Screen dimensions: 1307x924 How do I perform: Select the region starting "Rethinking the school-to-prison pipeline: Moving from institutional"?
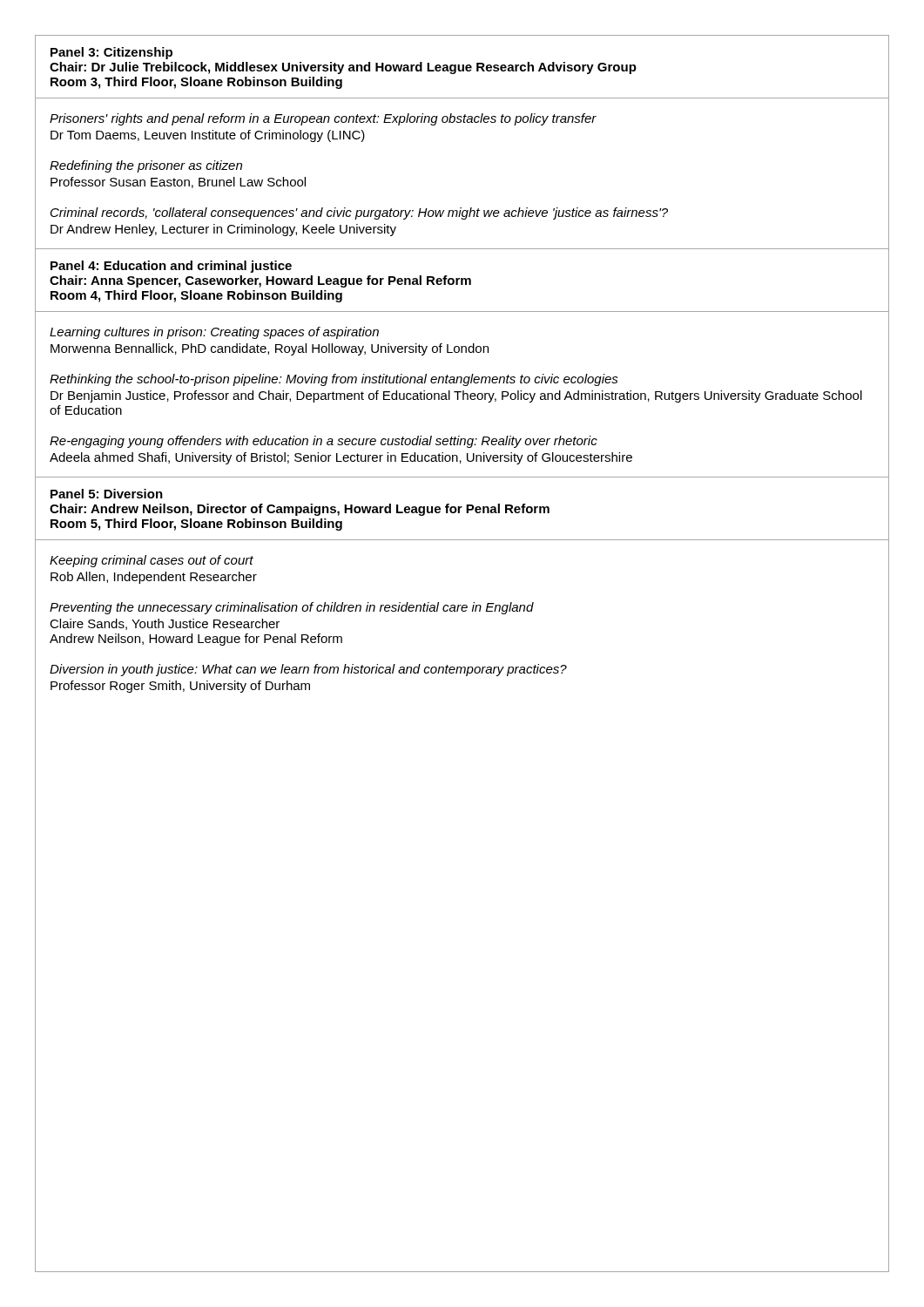(x=462, y=394)
